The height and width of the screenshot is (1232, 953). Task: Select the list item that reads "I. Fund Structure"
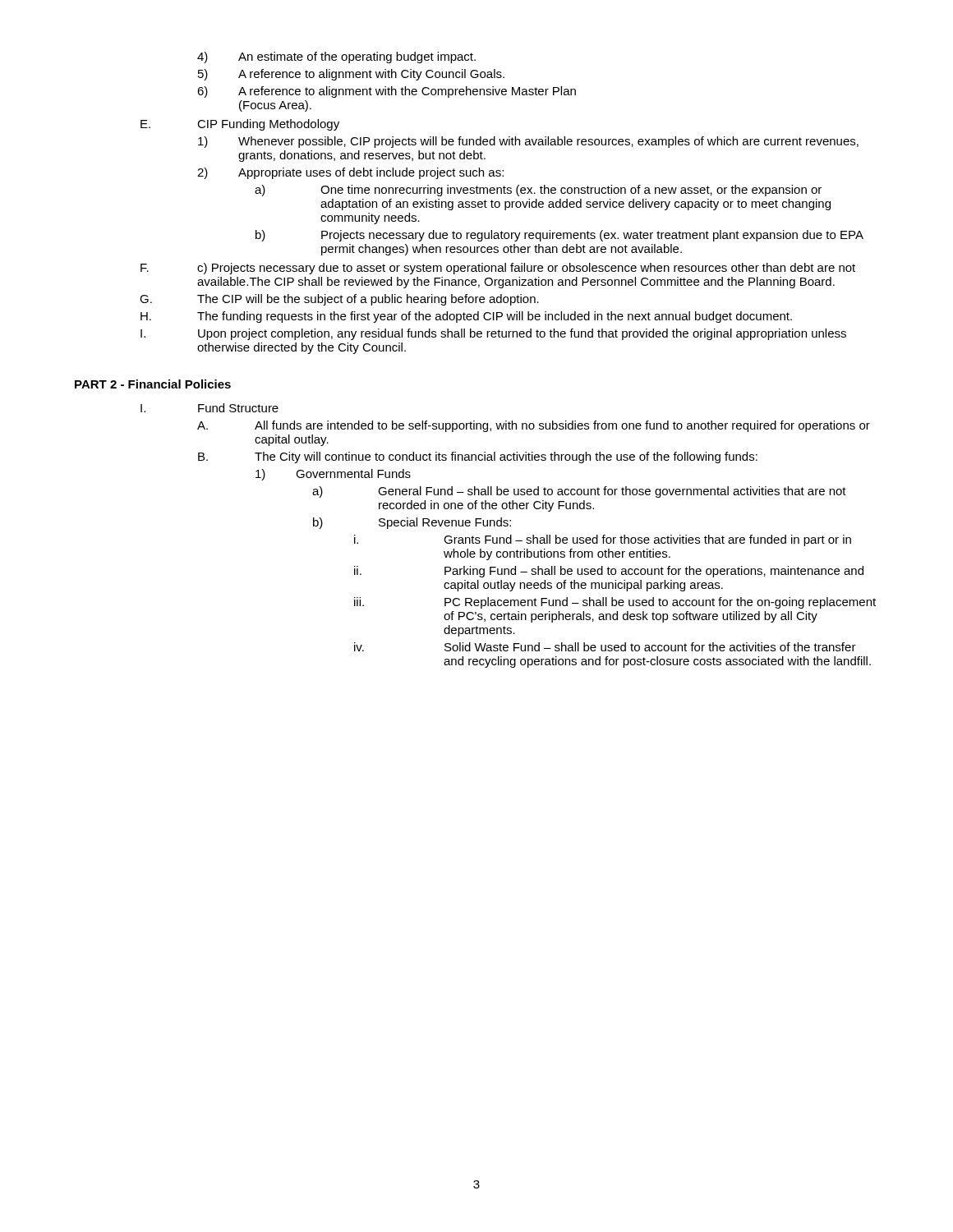coord(209,408)
